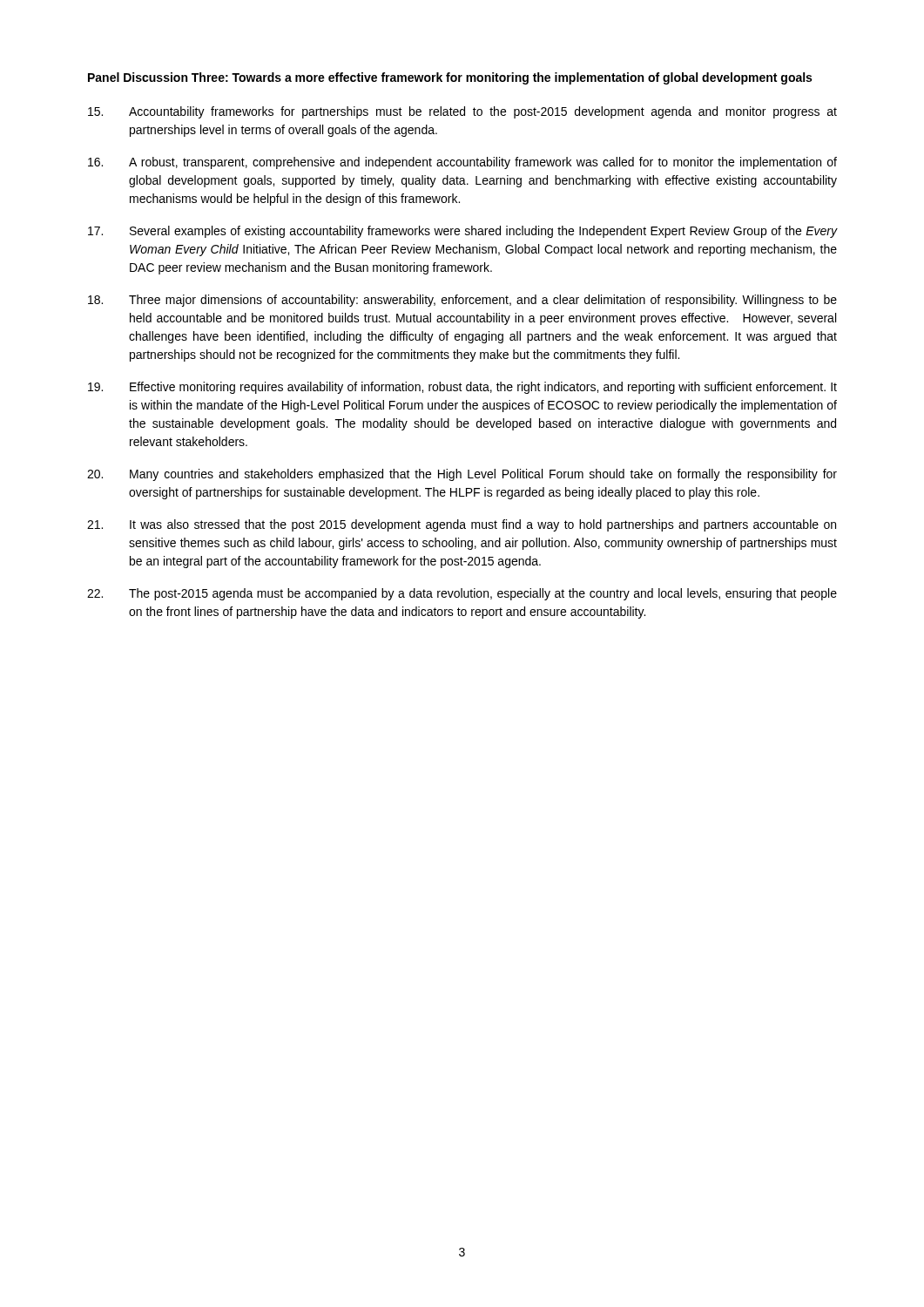Locate the list item that reads "21. It was also stressed that the post"
Screen dimensions: 1307x924
(x=462, y=543)
